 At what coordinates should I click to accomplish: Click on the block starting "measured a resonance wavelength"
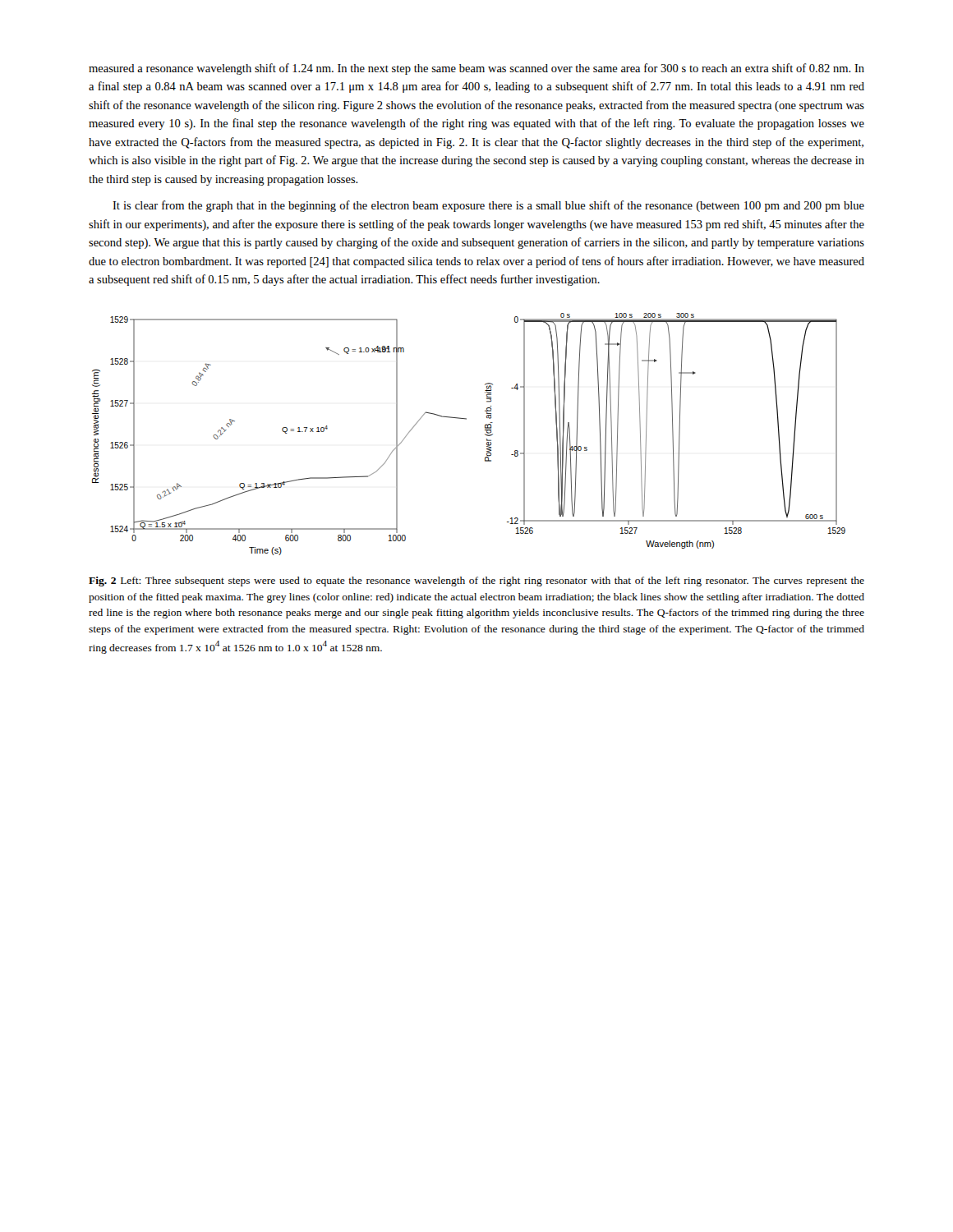coord(476,124)
